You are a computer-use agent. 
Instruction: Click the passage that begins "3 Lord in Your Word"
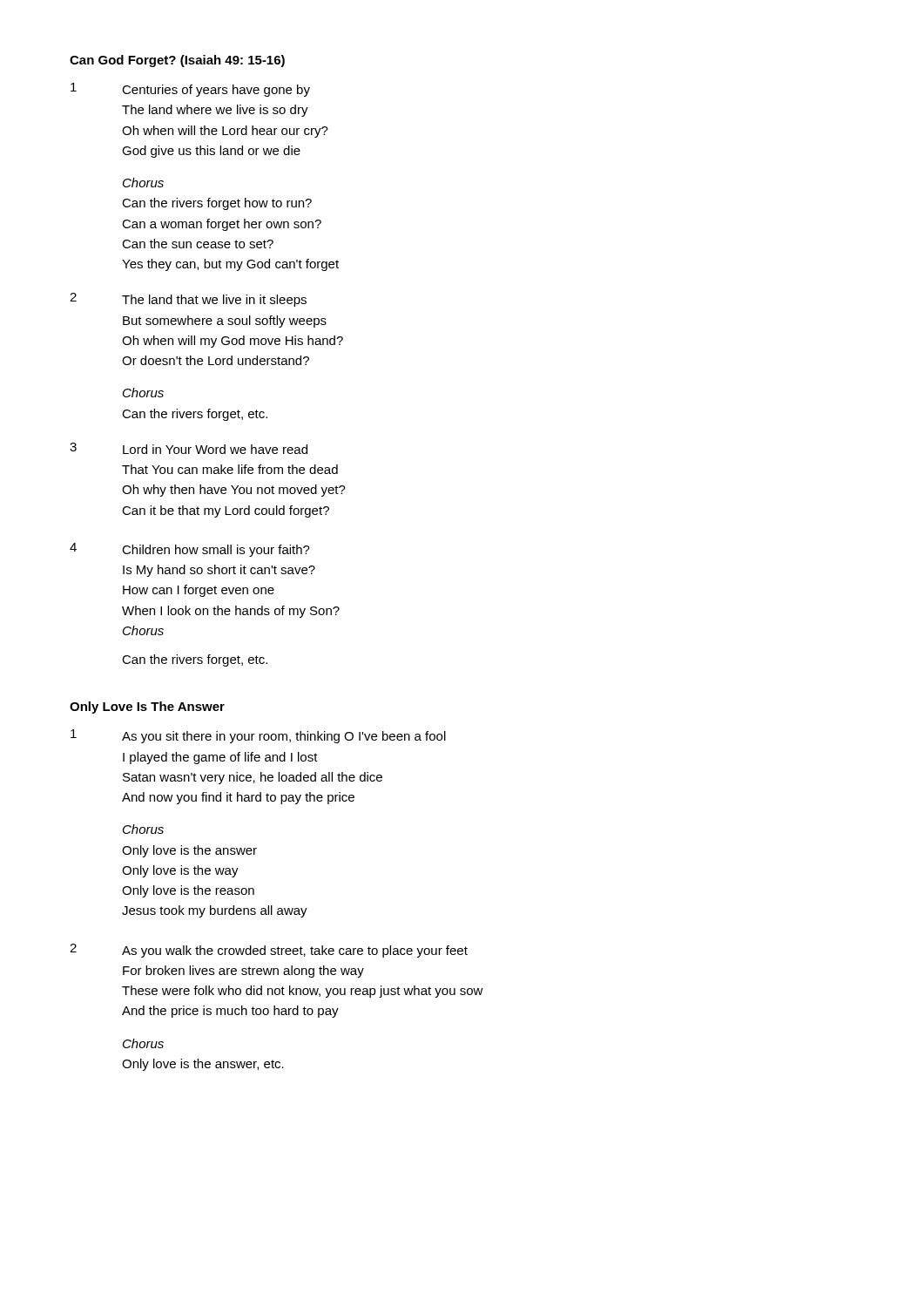(x=208, y=479)
